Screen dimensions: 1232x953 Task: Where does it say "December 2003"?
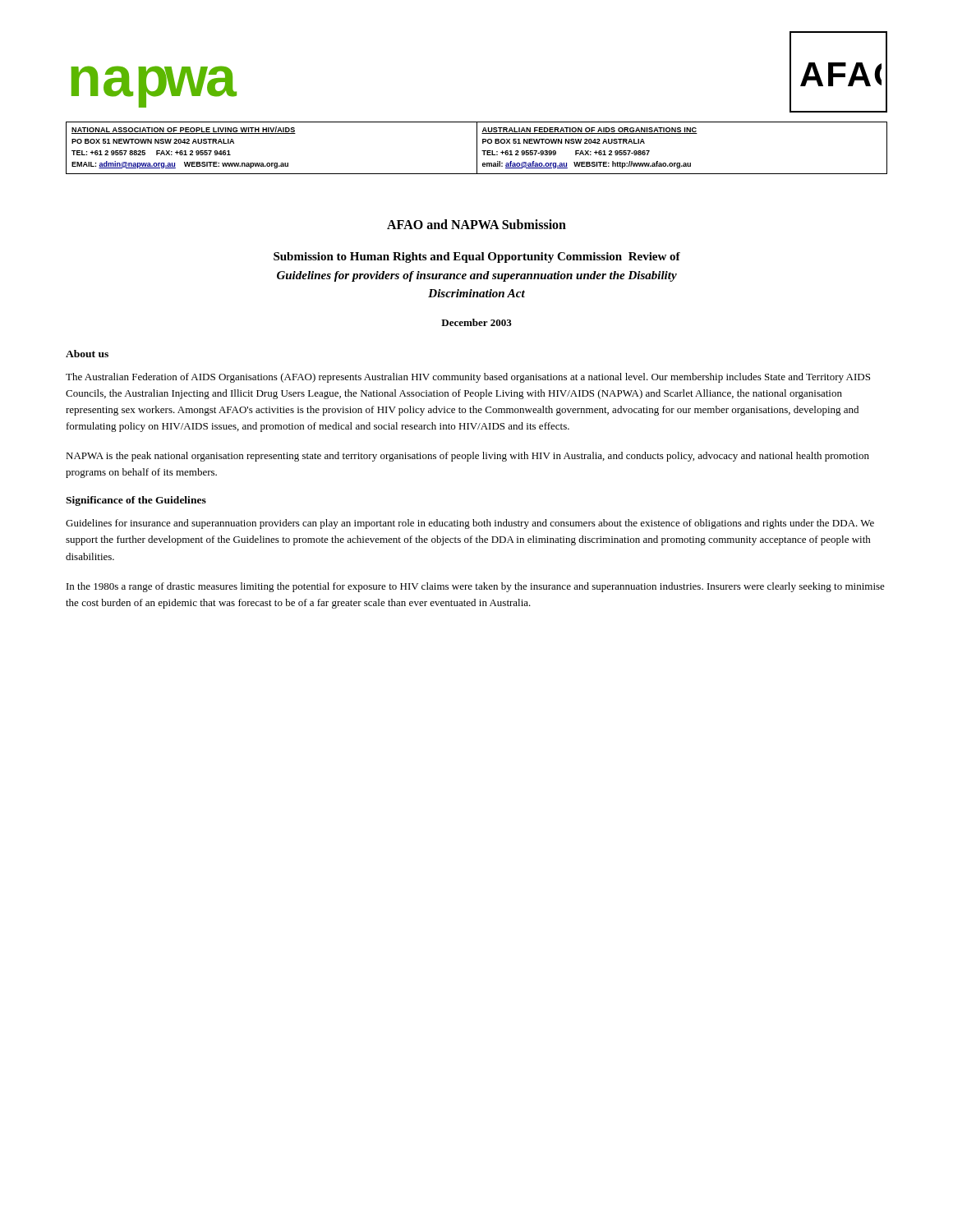tap(476, 322)
